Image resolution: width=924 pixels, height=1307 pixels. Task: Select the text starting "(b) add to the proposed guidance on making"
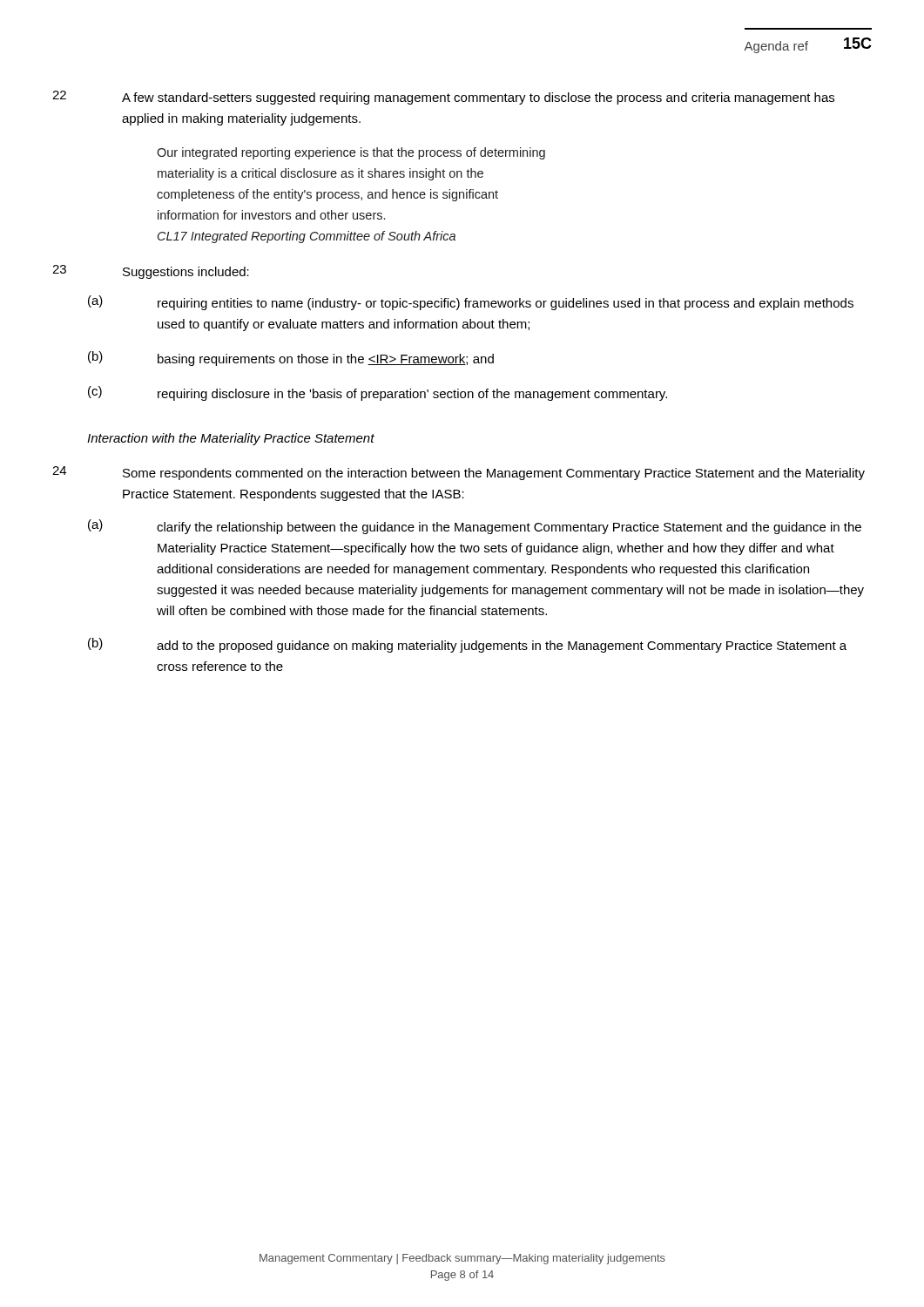[x=479, y=656]
